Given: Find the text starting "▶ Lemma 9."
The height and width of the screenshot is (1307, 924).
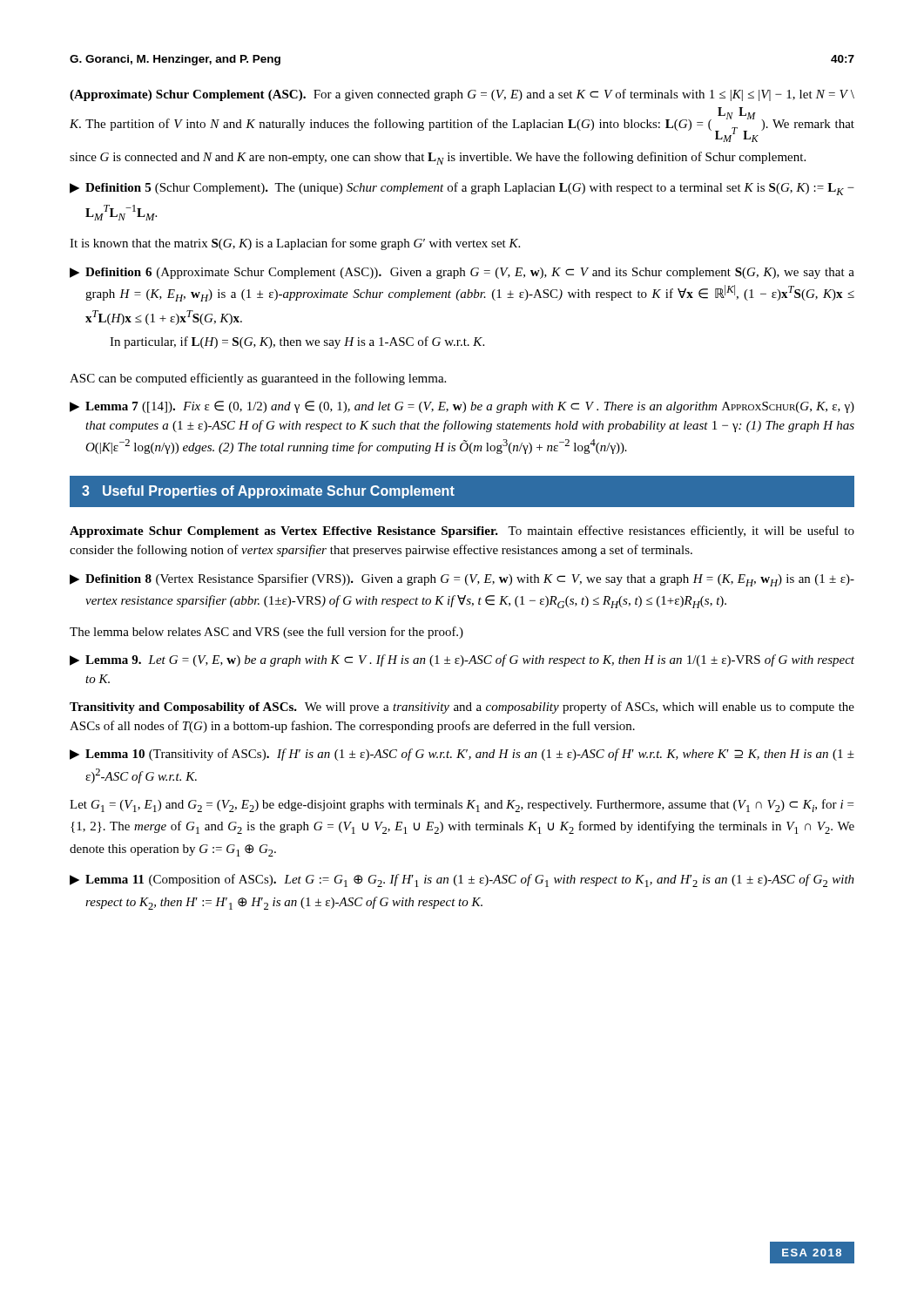Looking at the screenshot, I should click(462, 669).
